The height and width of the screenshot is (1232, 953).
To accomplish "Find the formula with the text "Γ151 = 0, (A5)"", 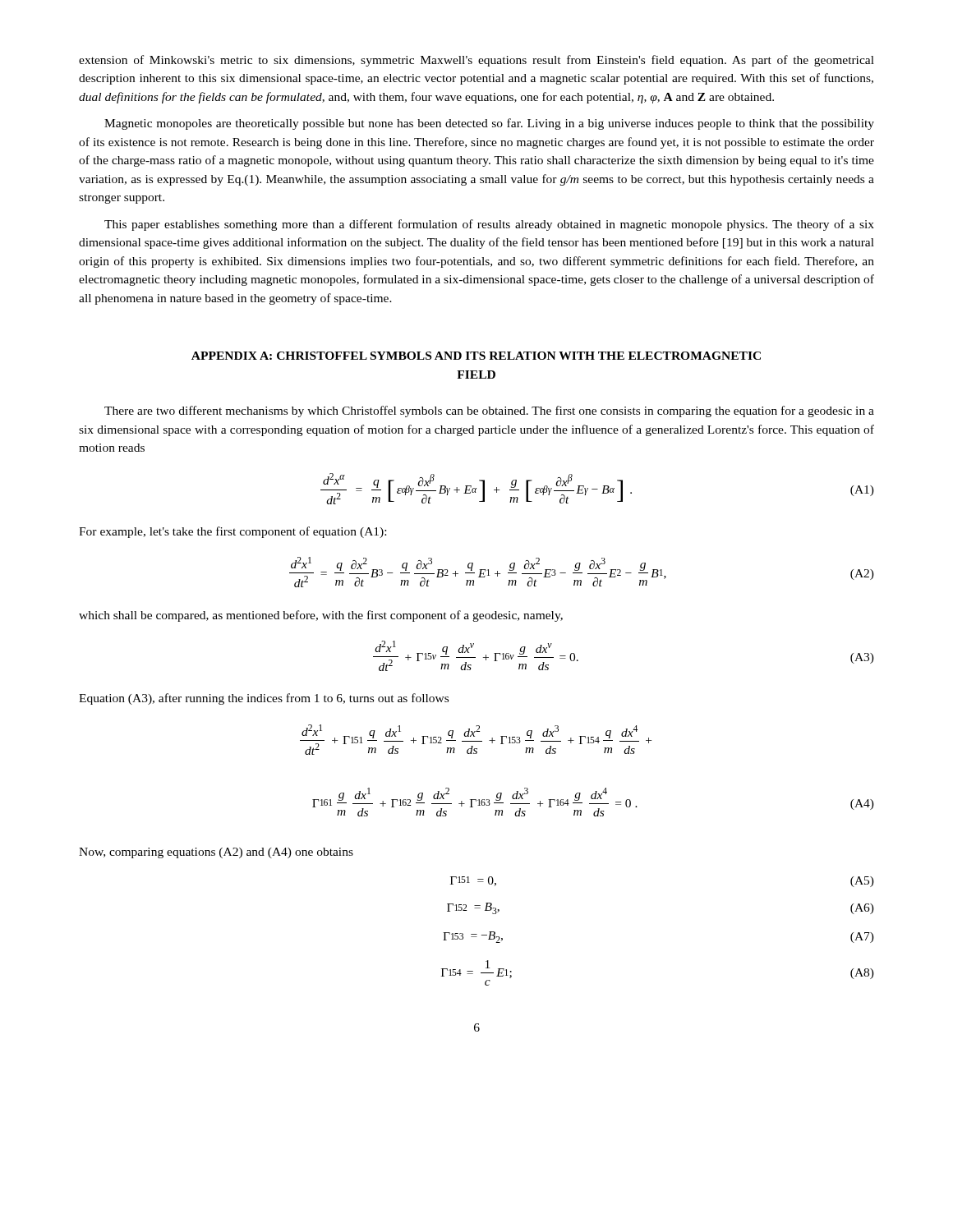I will tap(468, 882).
